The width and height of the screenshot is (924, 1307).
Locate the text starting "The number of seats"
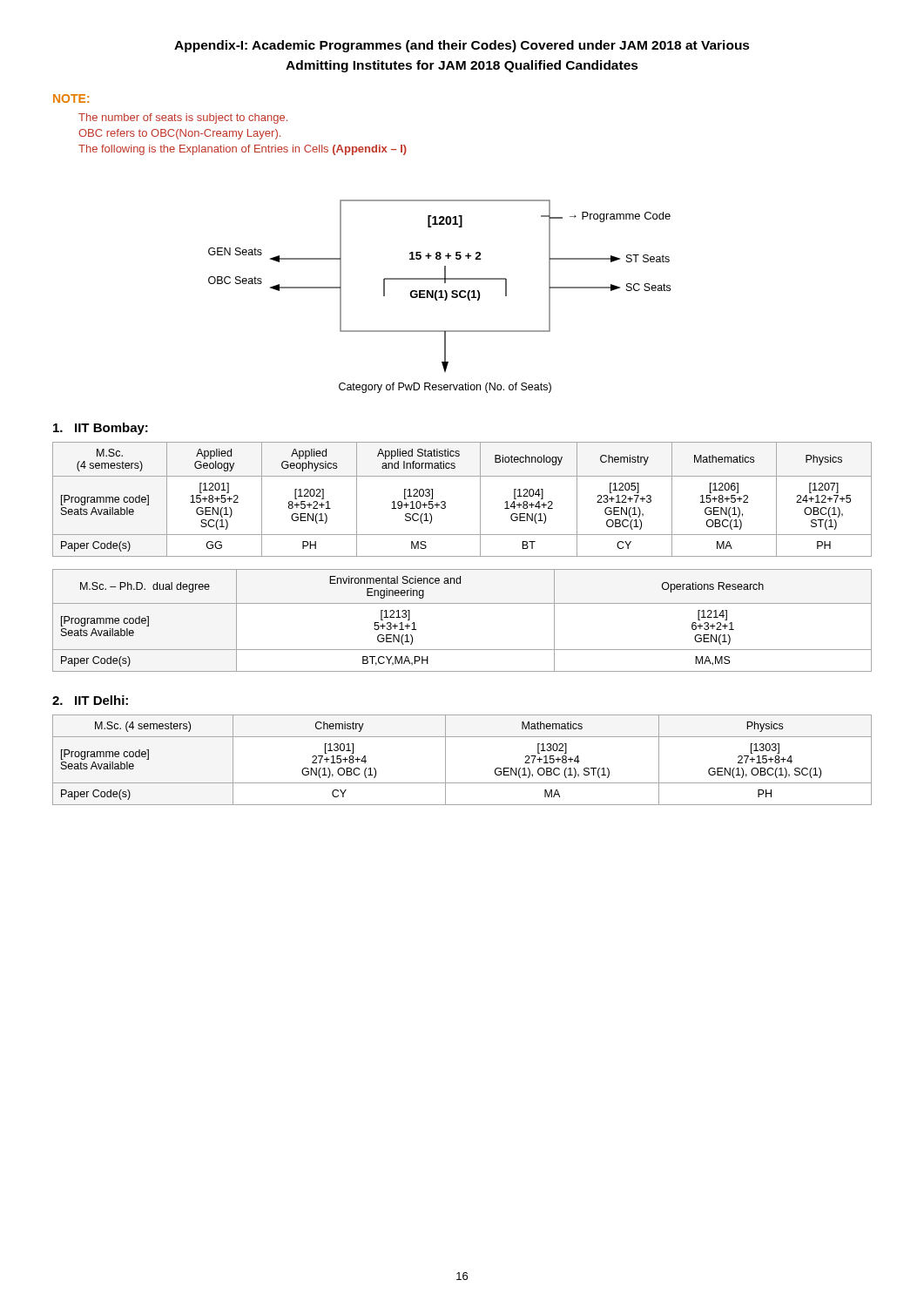(183, 117)
